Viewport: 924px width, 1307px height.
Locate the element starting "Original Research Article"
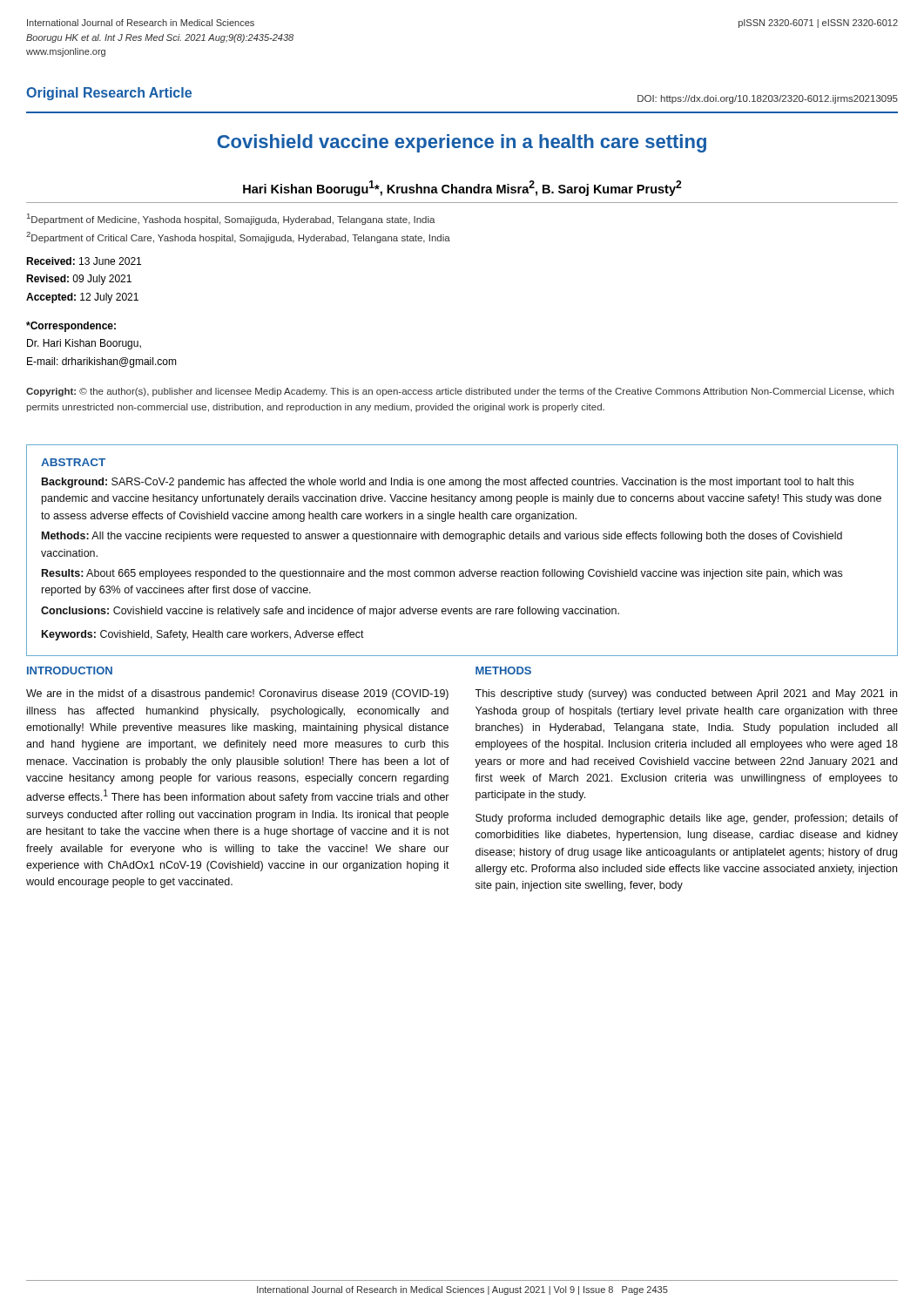tap(109, 93)
